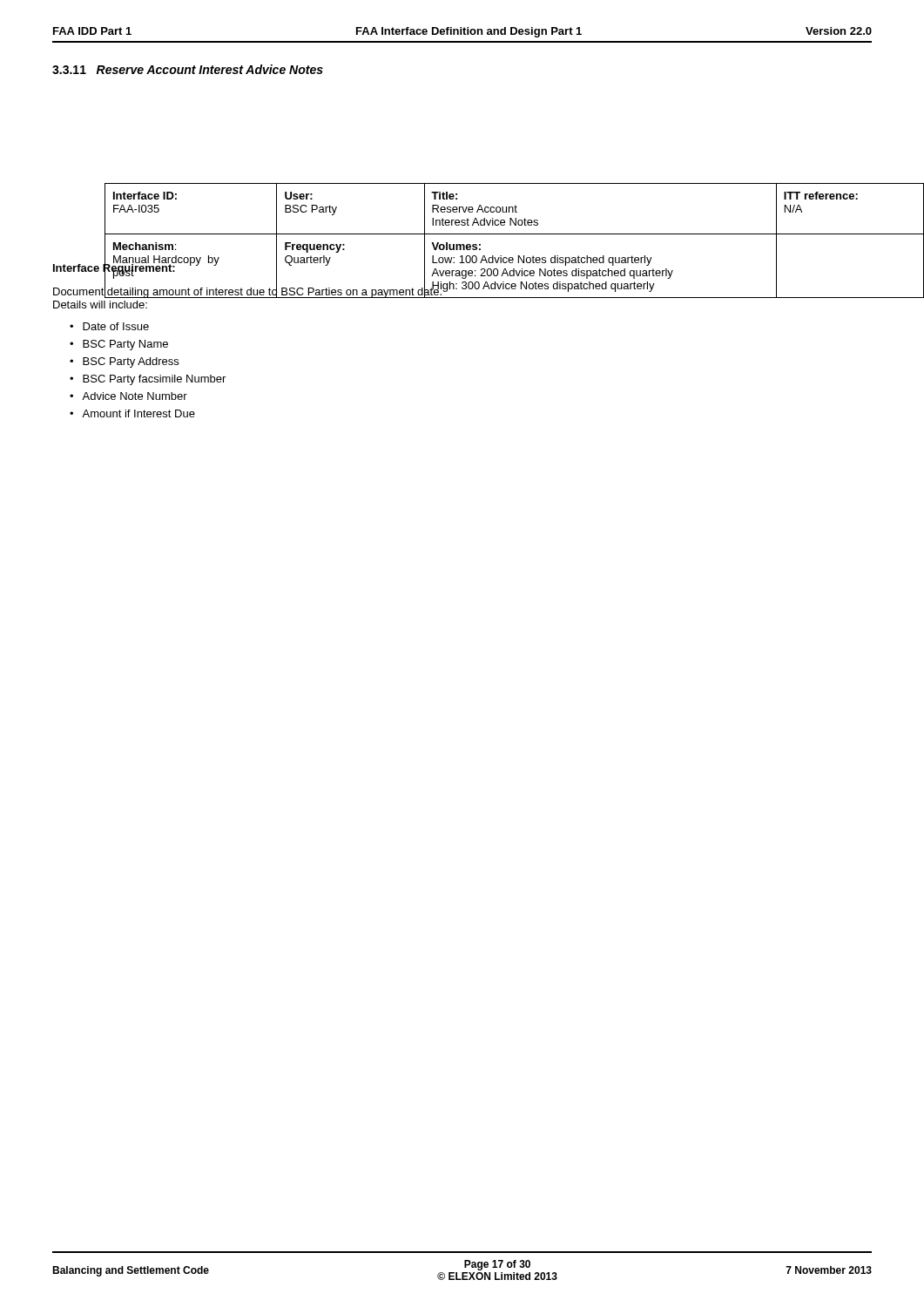Viewport: 924px width, 1307px height.
Task: Find "Interface Requirement:" on this page
Action: (x=114, y=268)
